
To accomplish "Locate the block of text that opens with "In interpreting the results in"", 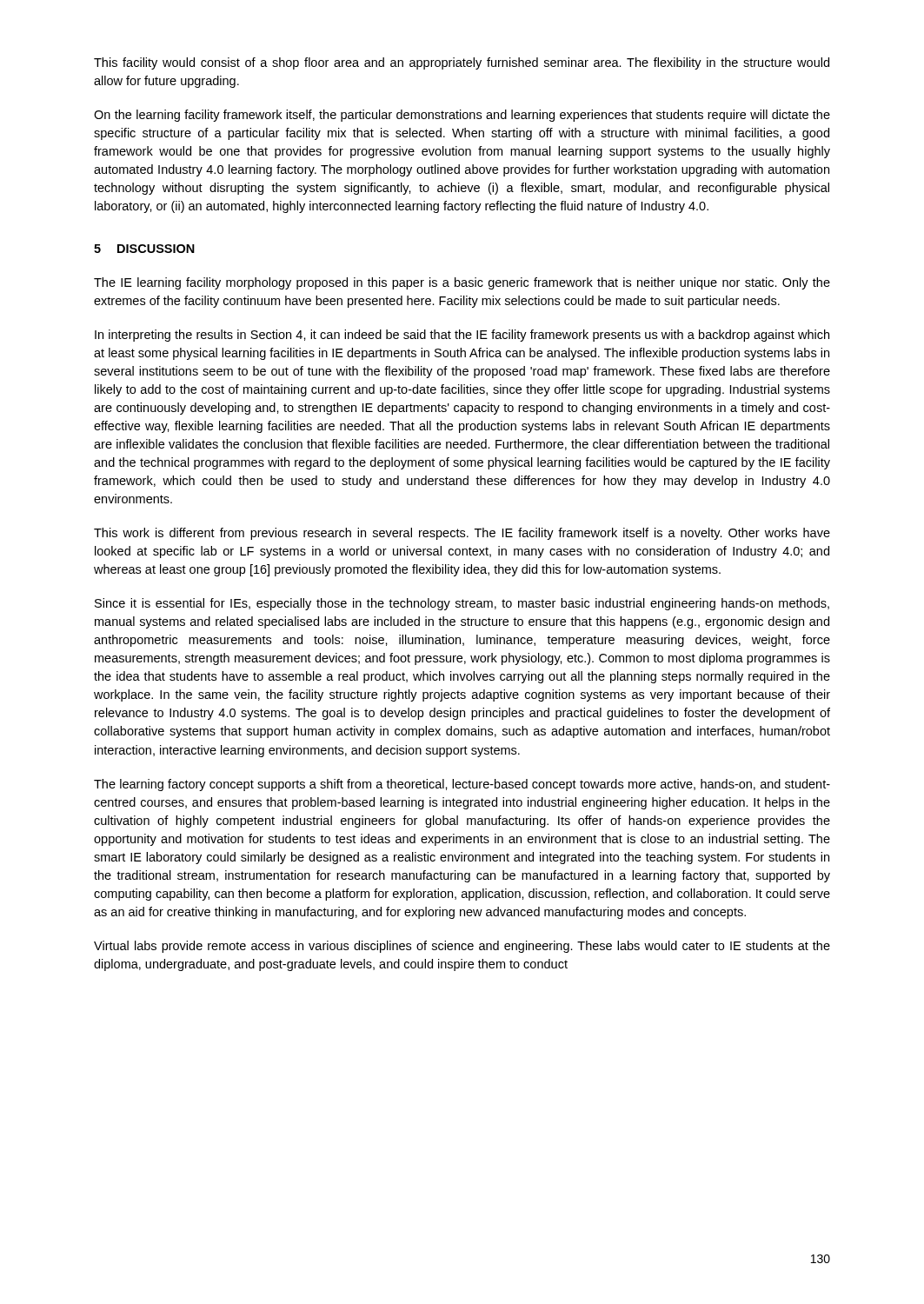I will click(x=462, y=417).
